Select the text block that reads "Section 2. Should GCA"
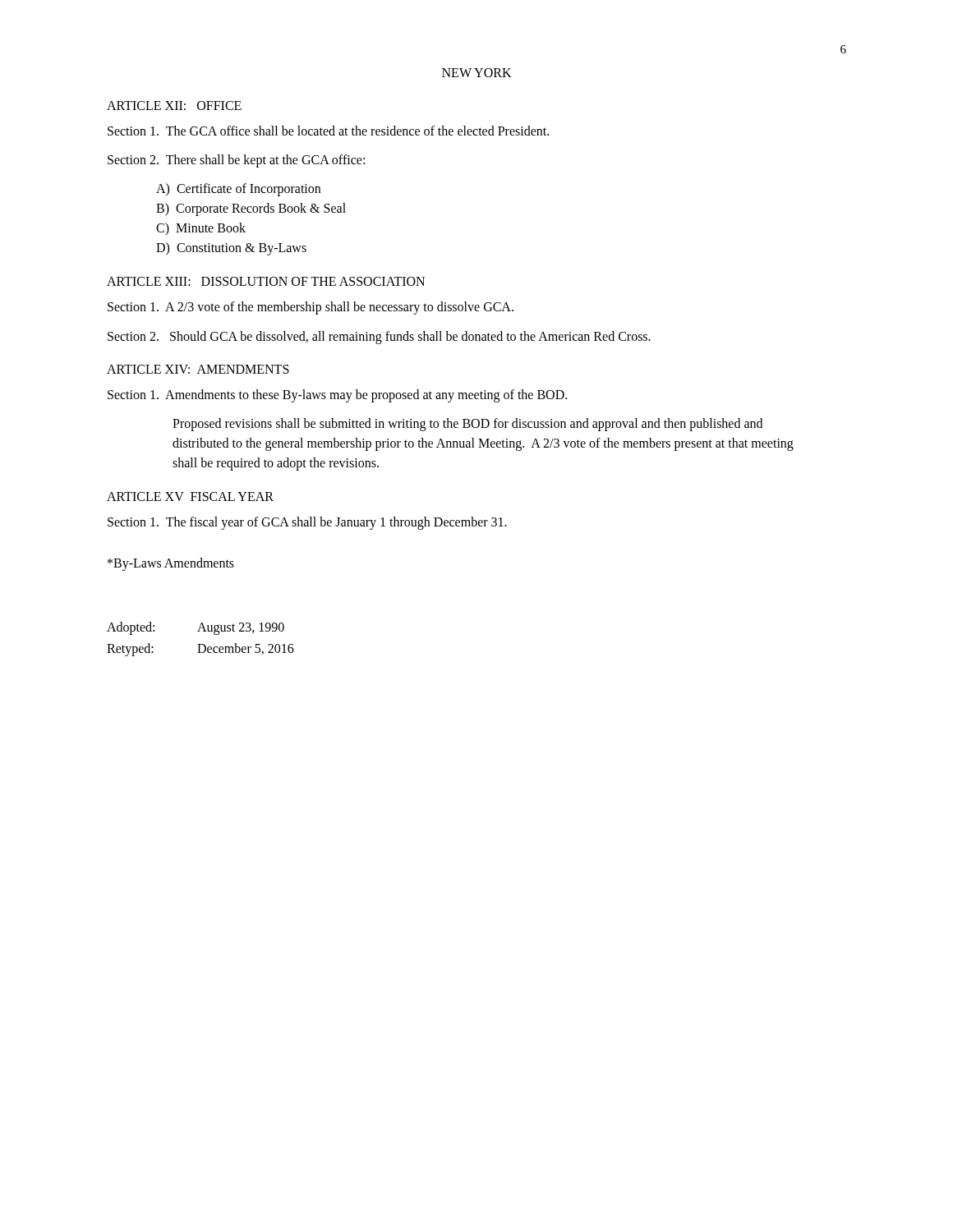The height and width of the screenshot is (1232, 953). coord(379,336)
